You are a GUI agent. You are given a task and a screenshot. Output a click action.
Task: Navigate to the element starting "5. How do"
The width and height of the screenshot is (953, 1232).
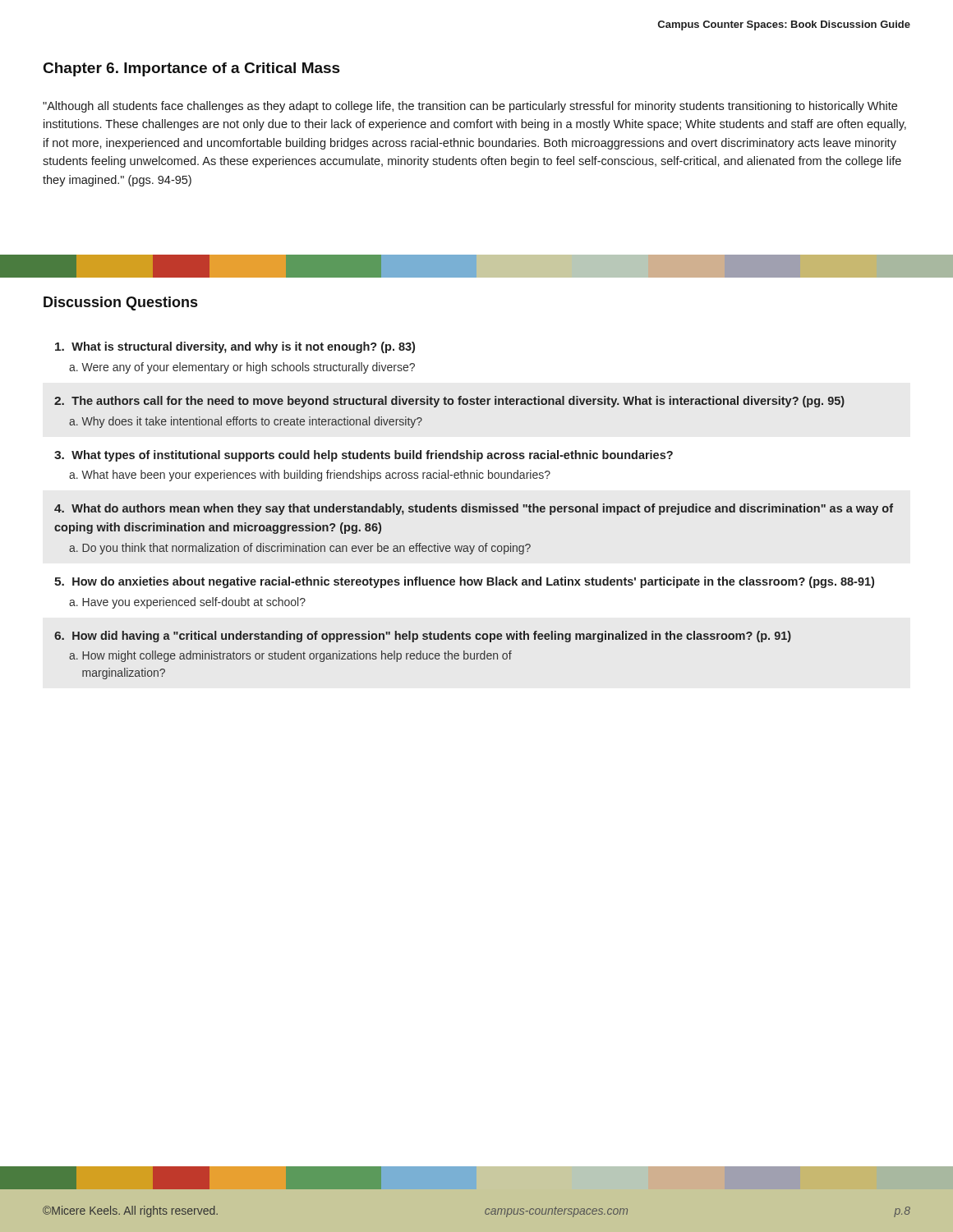[476, 591]
